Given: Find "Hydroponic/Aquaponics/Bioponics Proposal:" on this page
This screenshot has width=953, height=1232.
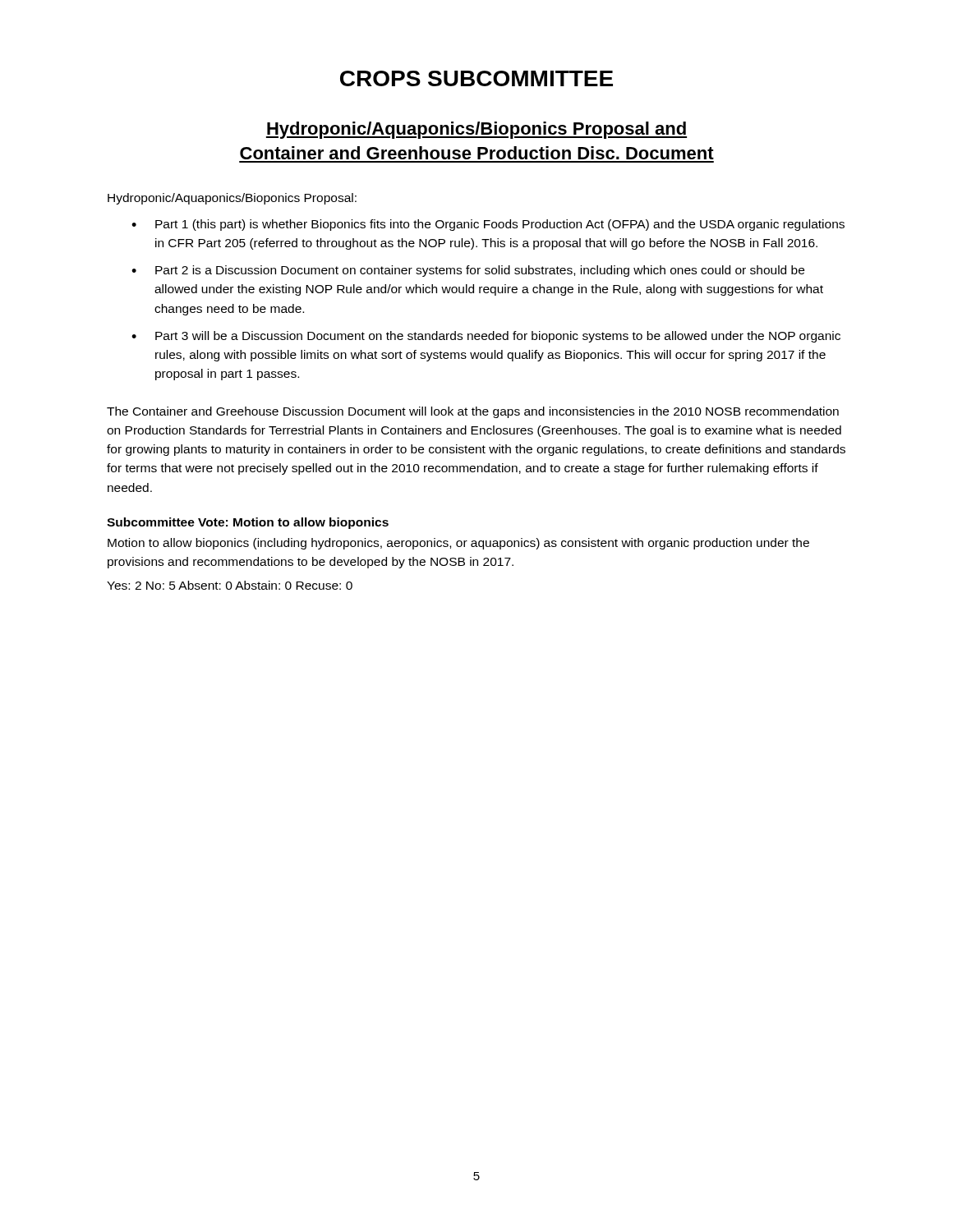Looking at the screenshot, I should pos(232,198).
